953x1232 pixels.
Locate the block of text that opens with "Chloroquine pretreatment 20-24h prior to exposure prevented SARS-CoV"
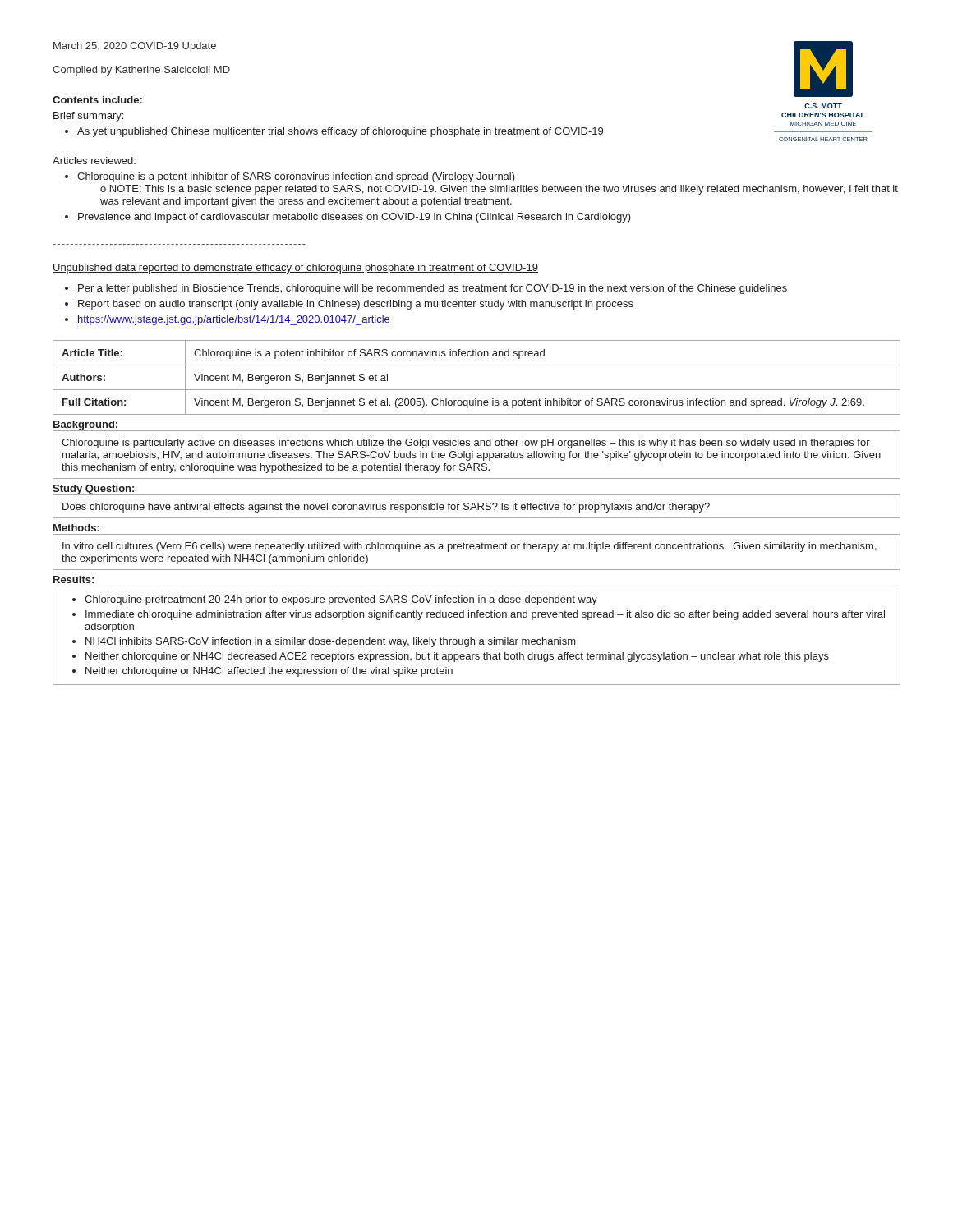(341, 599)
